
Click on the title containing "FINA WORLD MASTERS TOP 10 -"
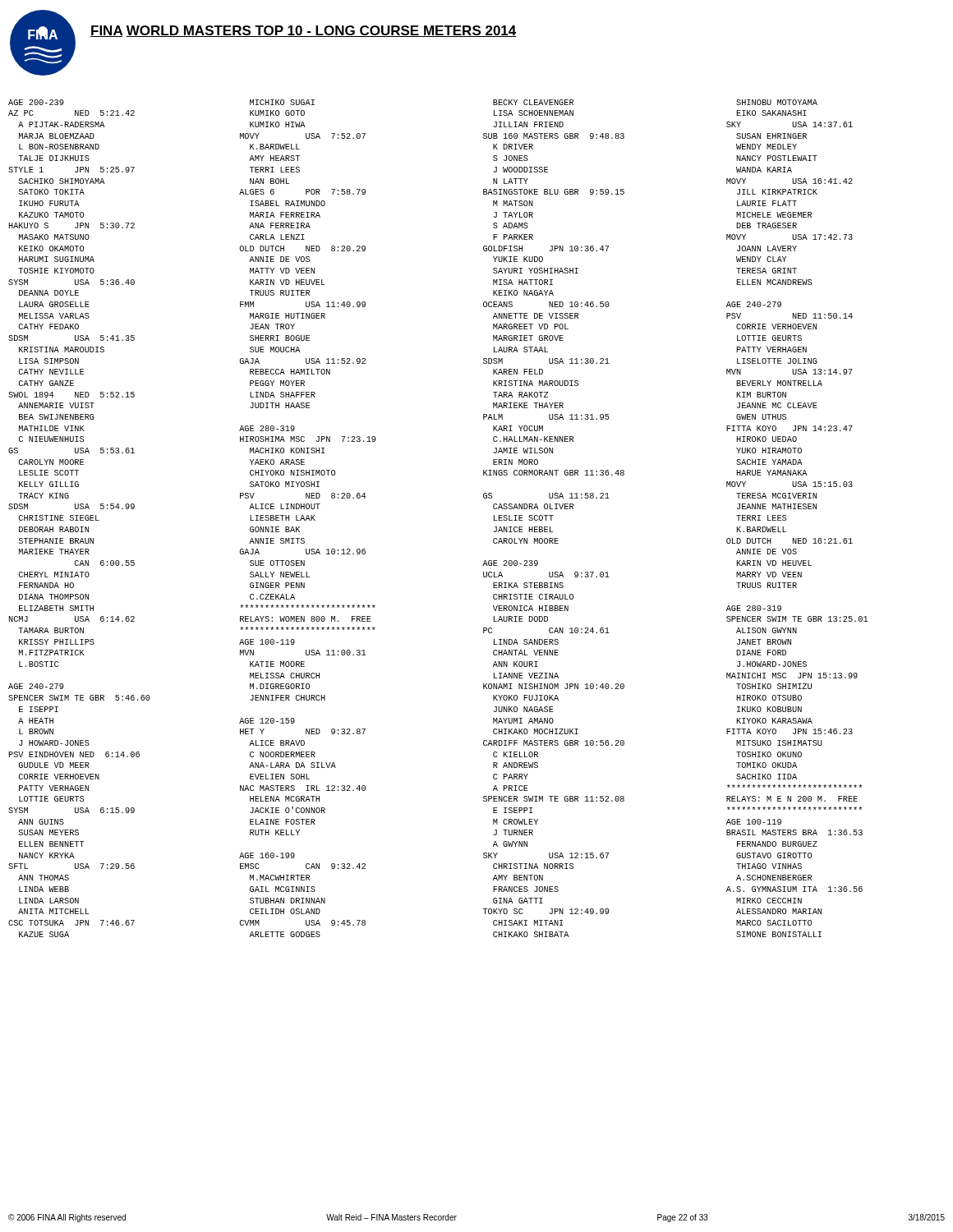coord(303,31)
